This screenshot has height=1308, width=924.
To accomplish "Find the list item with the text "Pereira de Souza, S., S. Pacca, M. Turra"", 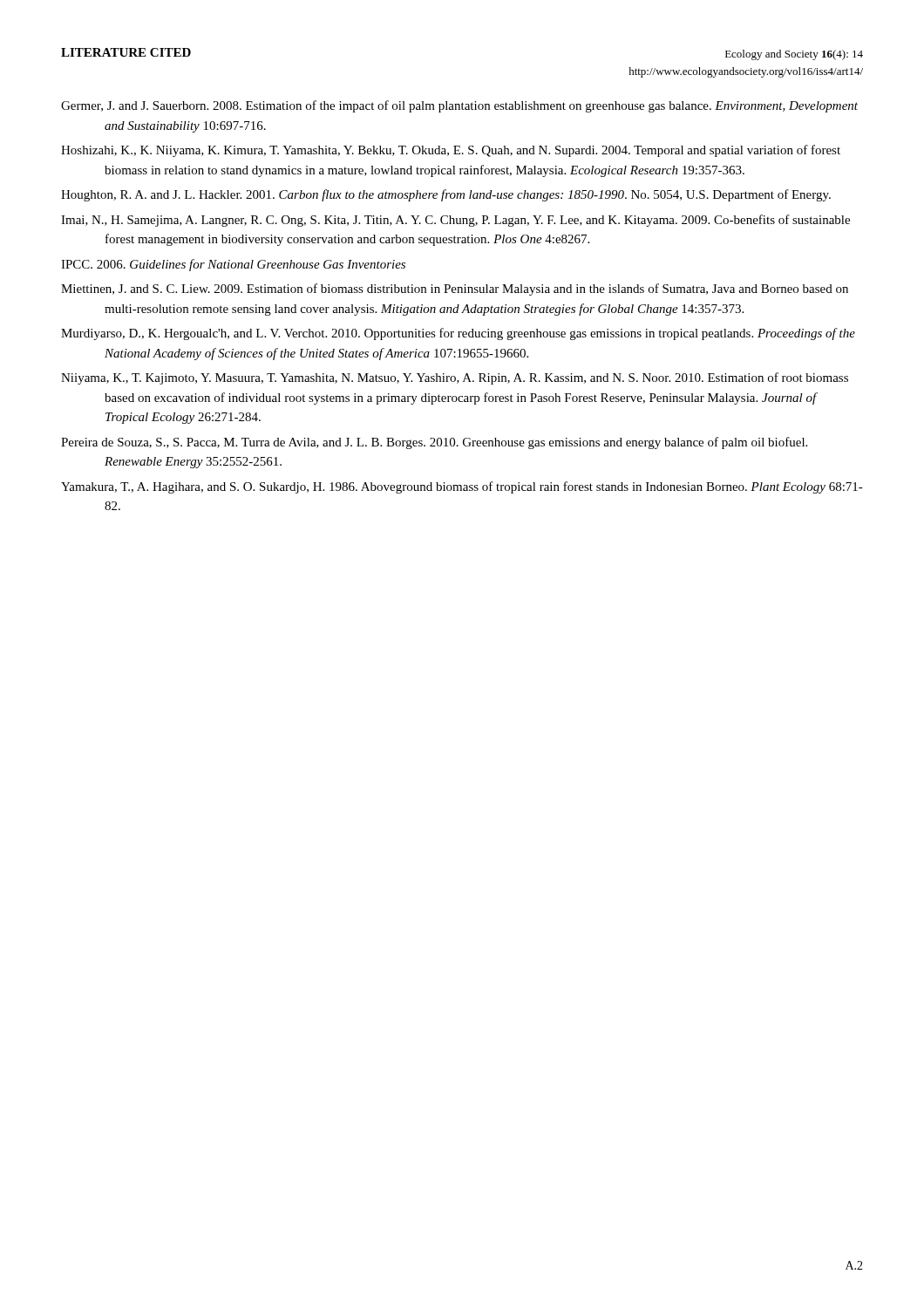I will coord(435,451).
